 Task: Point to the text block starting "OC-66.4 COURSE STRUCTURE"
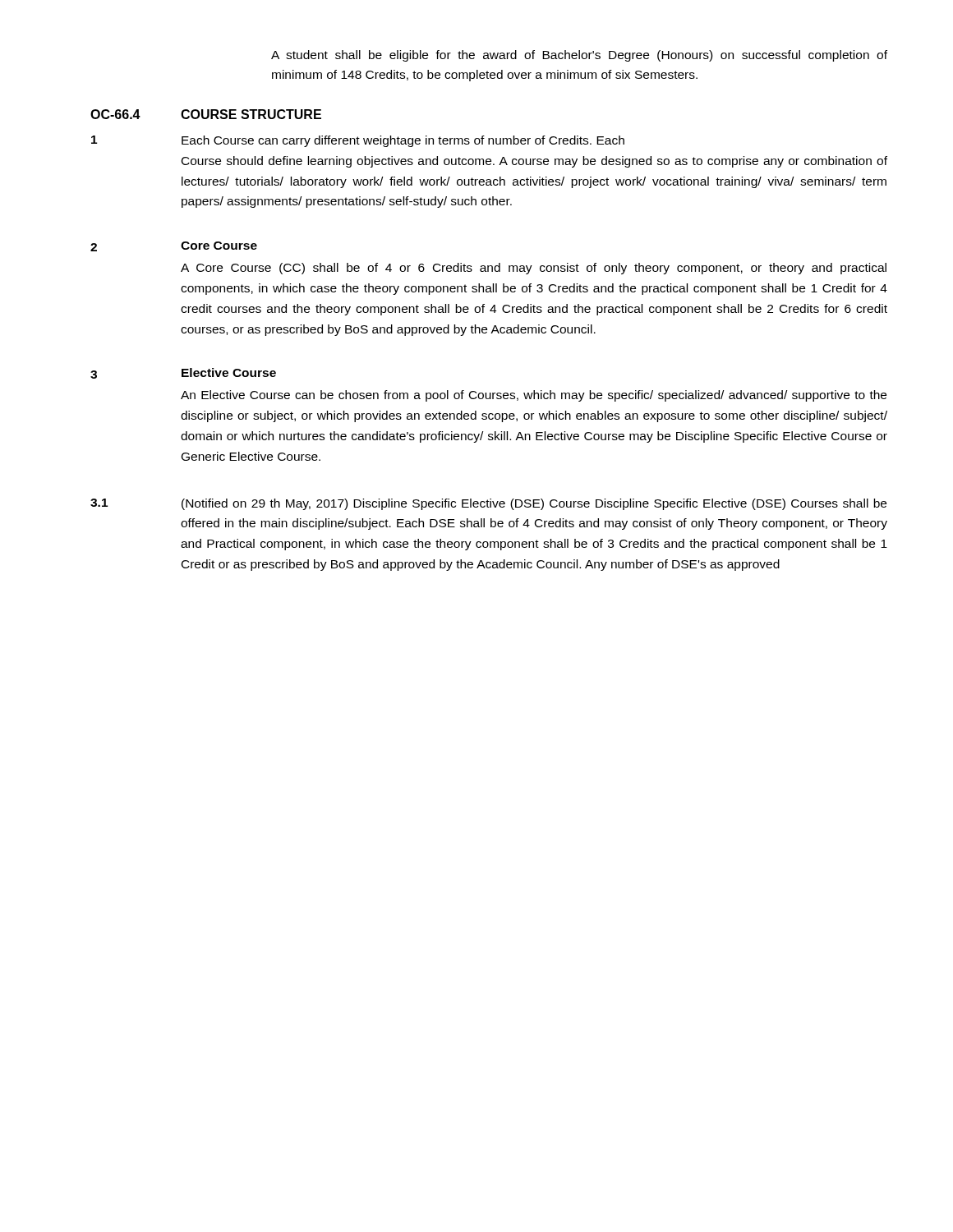tap(206, 114)
